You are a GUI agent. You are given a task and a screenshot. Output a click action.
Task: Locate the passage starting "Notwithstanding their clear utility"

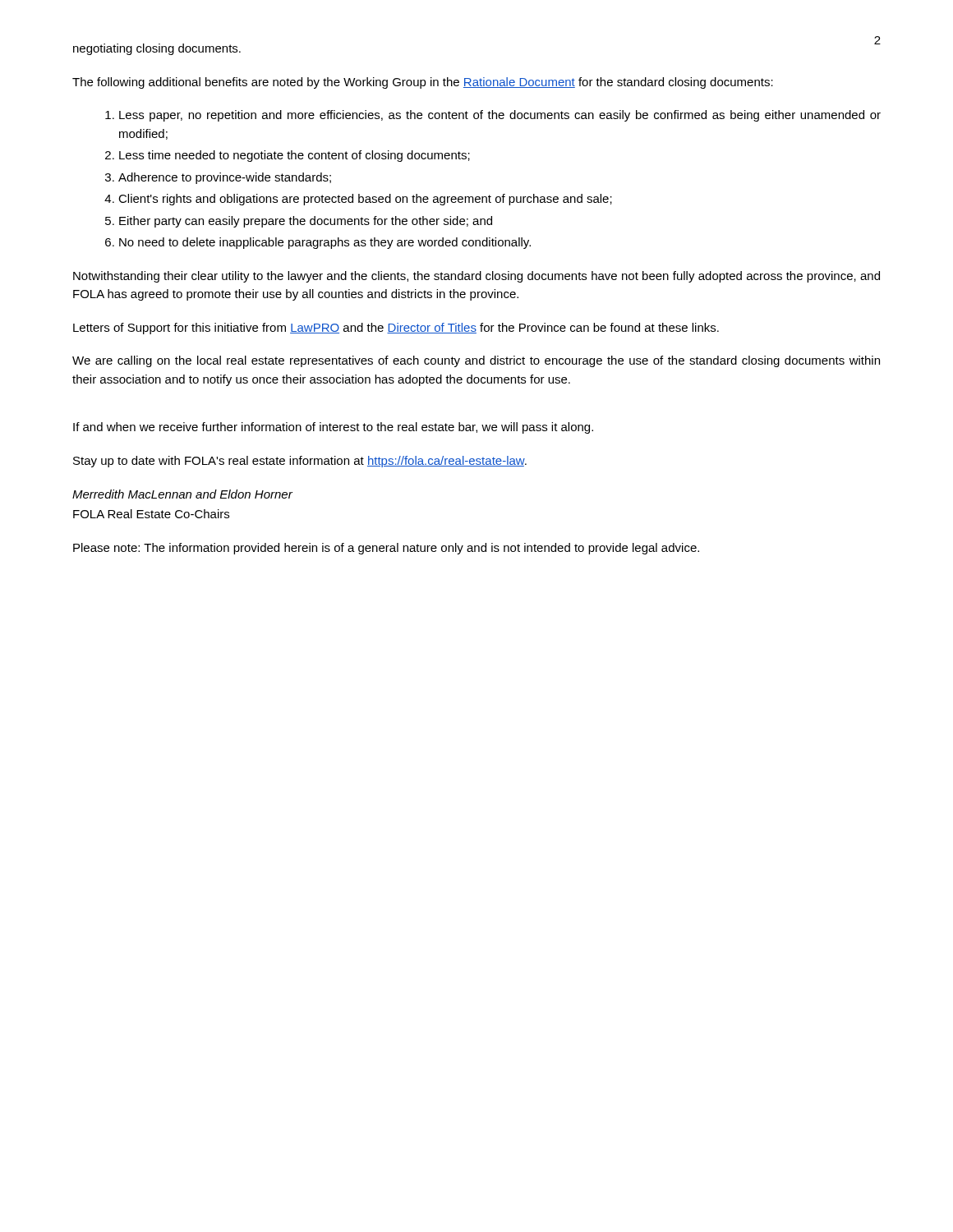coord(476,284)
